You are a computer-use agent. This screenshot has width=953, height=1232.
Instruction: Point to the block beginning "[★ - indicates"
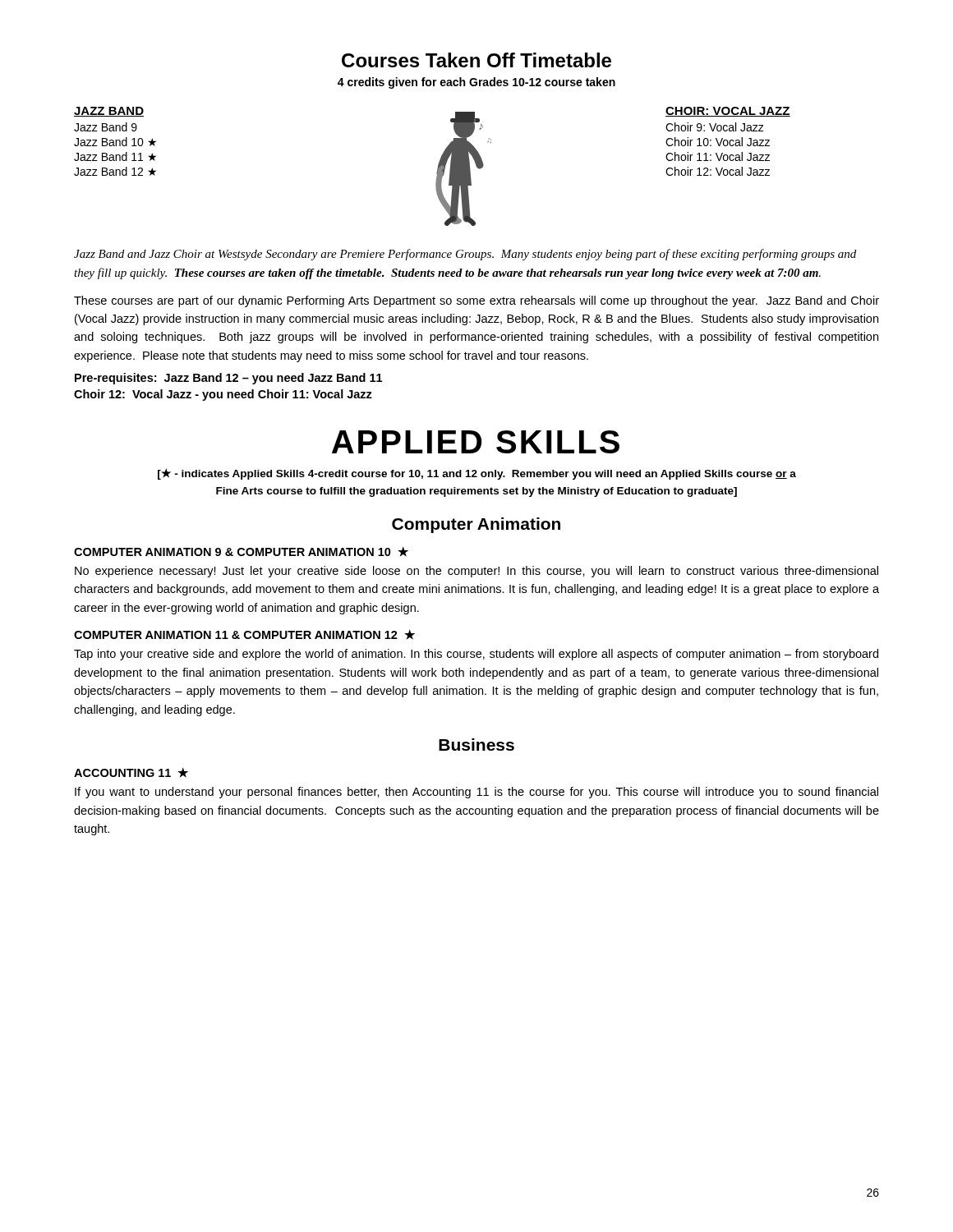tap(476, 482)
